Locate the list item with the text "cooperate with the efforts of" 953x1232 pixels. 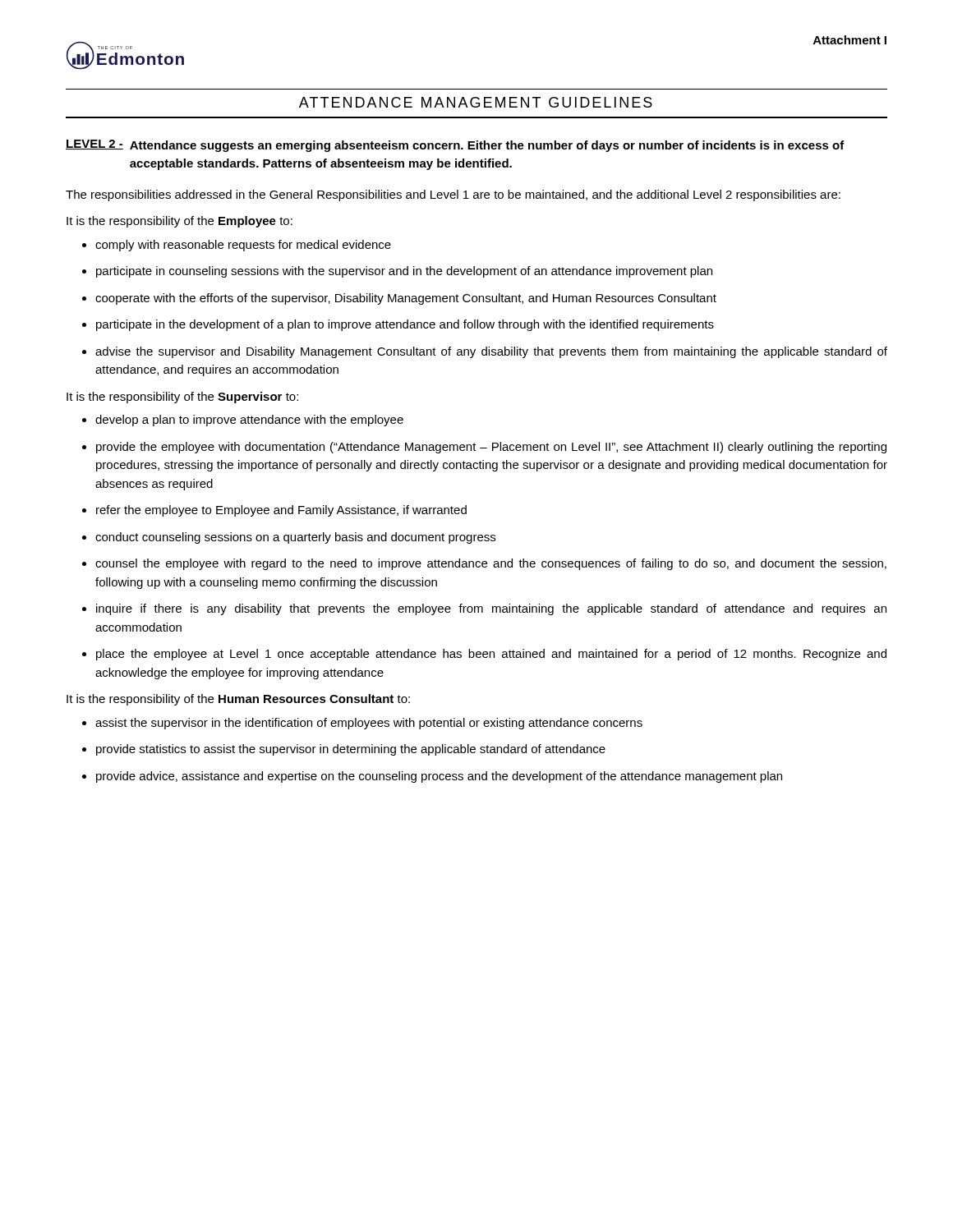pos(476,298)
